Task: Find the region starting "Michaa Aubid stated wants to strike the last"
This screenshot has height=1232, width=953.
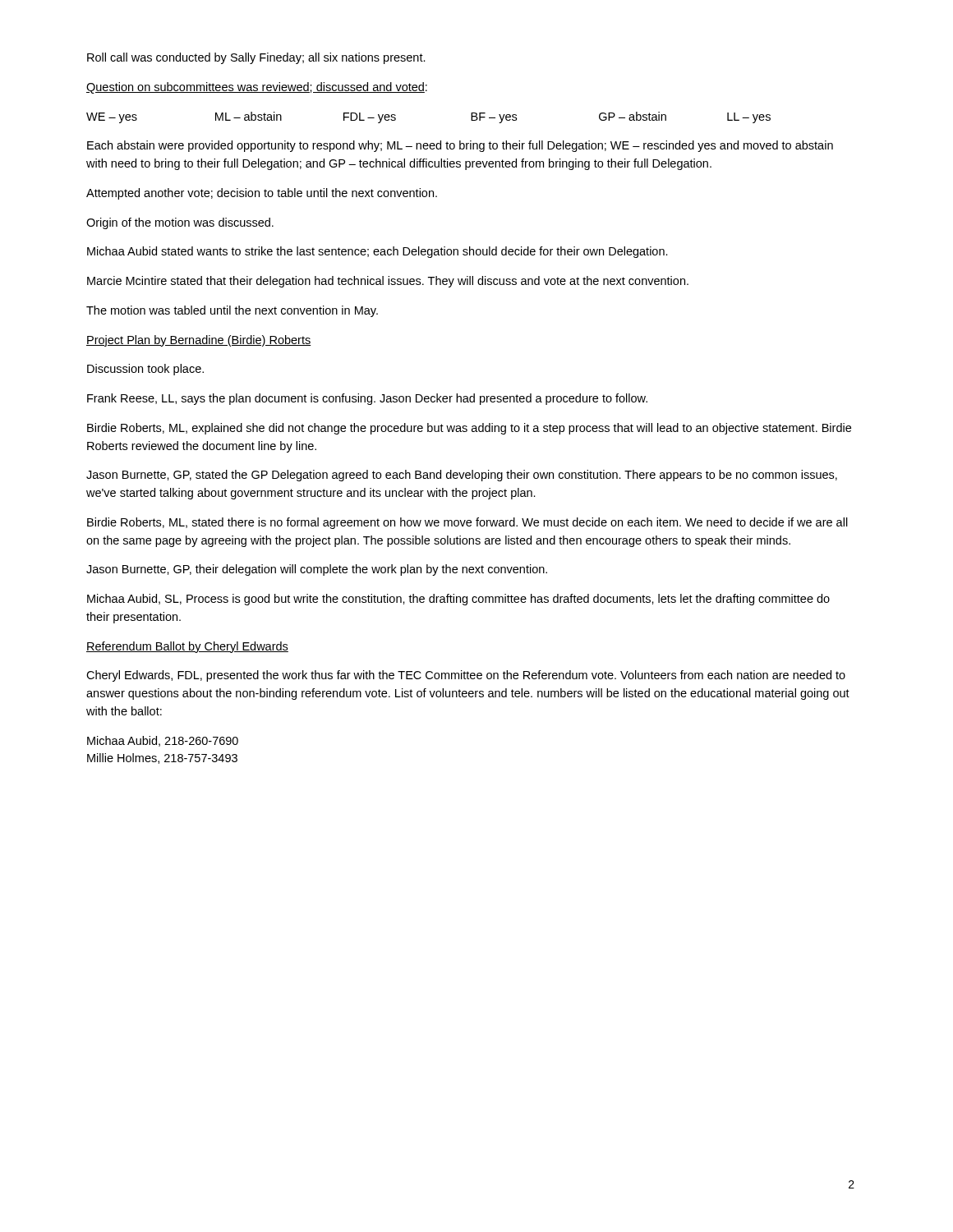Action: tap(377, 252)
